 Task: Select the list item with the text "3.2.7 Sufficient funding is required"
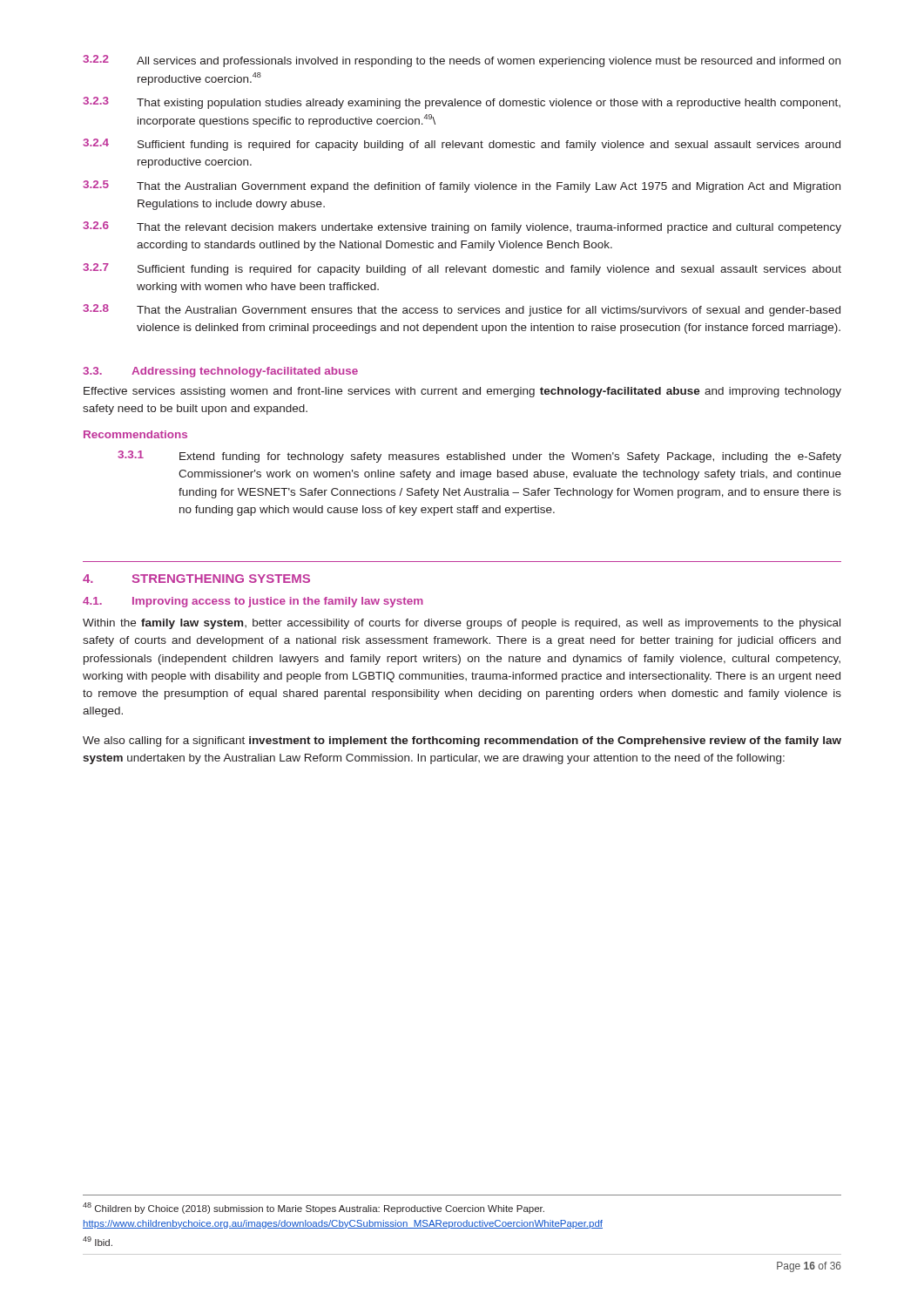(x=462, y=278)
